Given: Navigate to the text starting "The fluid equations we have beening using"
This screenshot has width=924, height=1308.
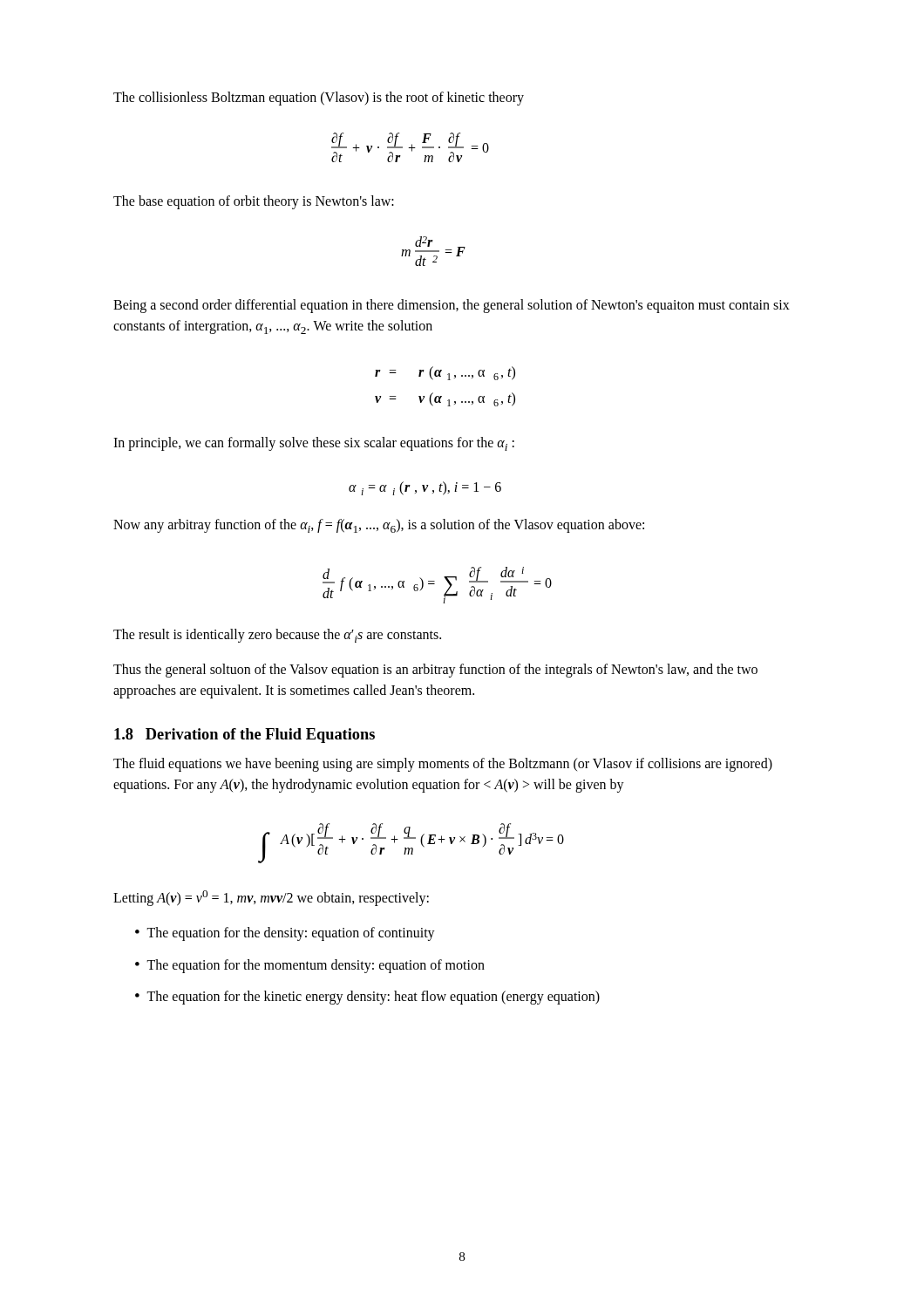Looking at the screenshot, I should pos(443,774).
